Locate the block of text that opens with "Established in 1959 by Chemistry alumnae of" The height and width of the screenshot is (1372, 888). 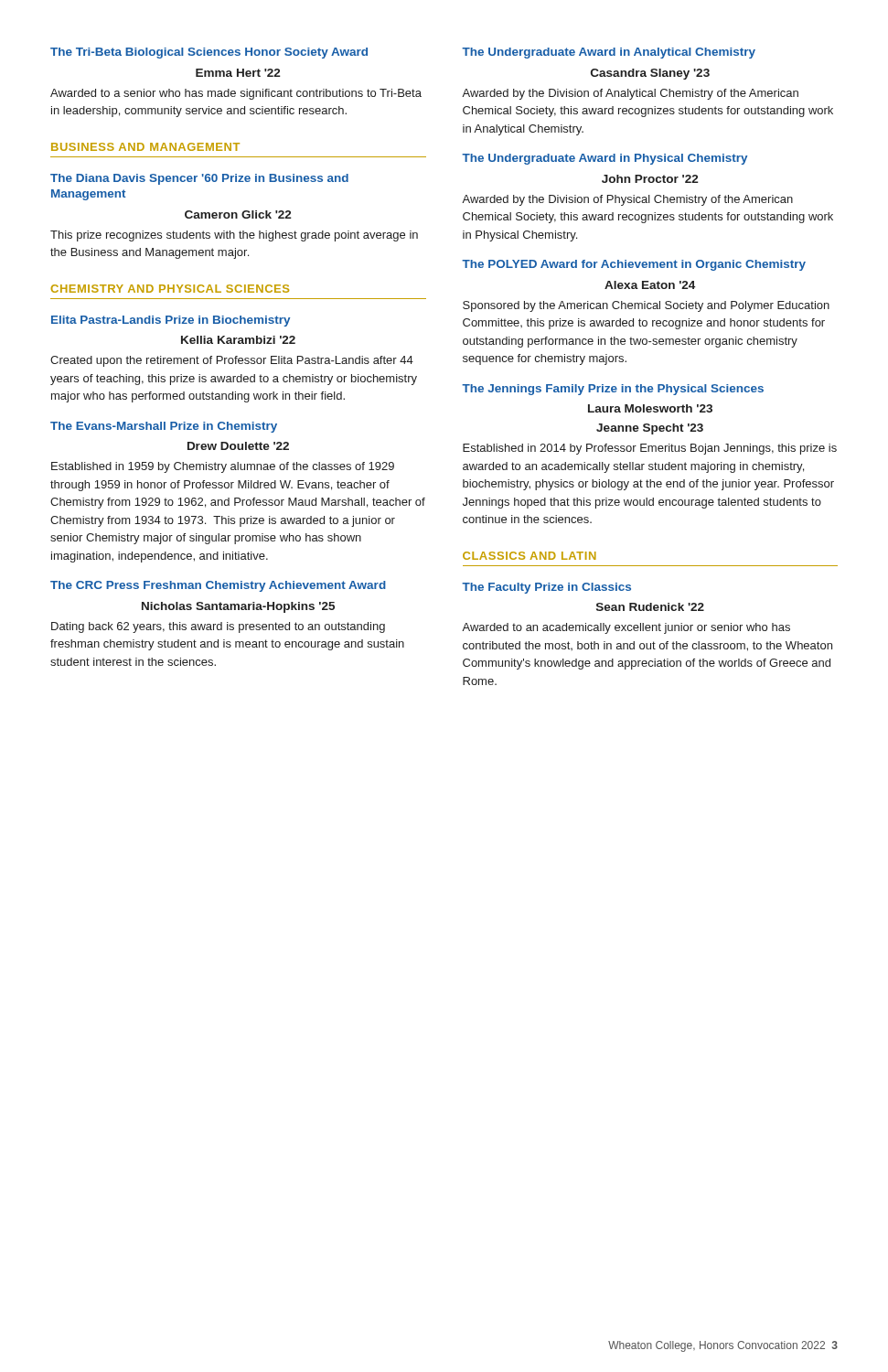point(238,511)
